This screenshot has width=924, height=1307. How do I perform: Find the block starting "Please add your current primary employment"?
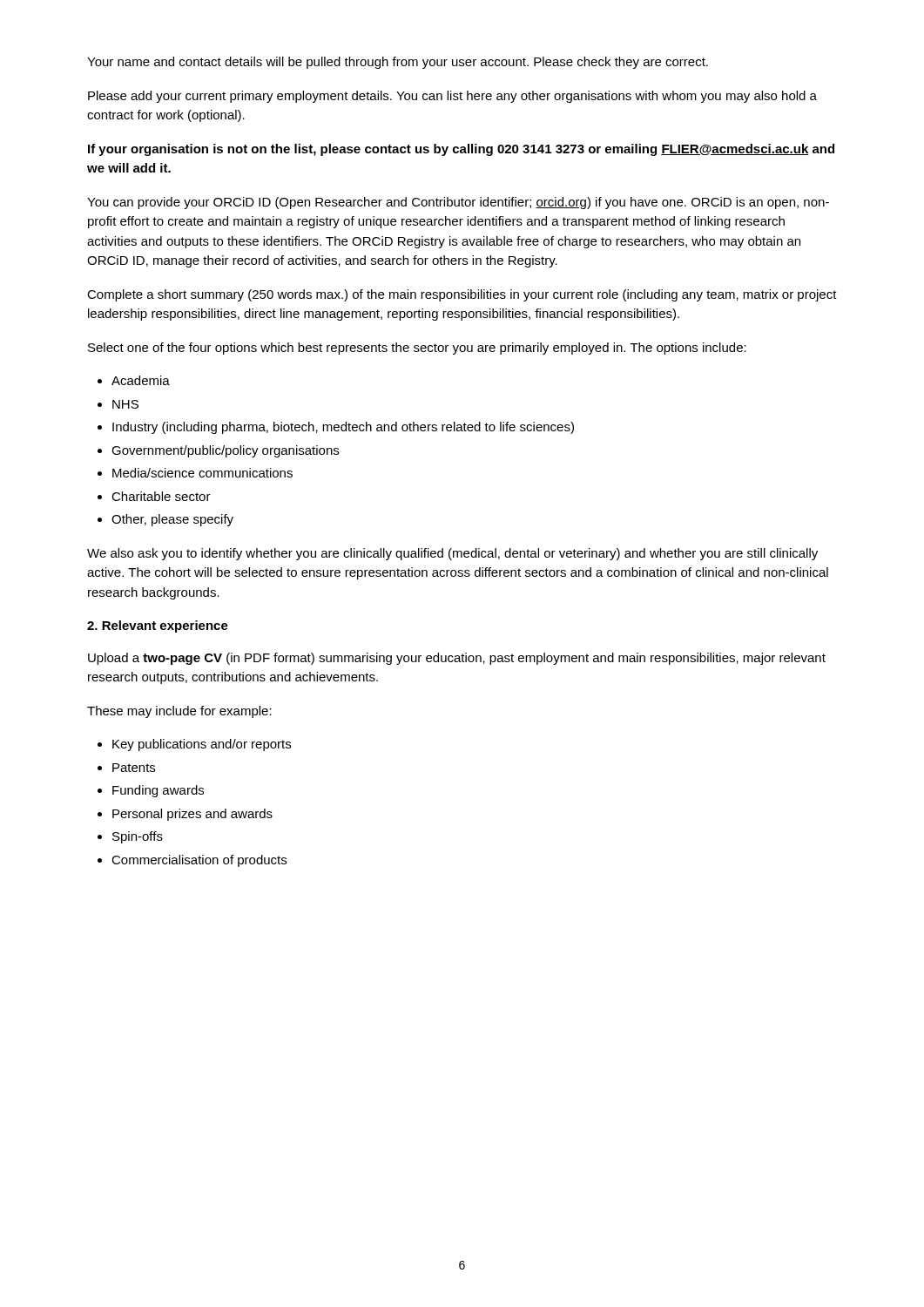click(462, 105)
